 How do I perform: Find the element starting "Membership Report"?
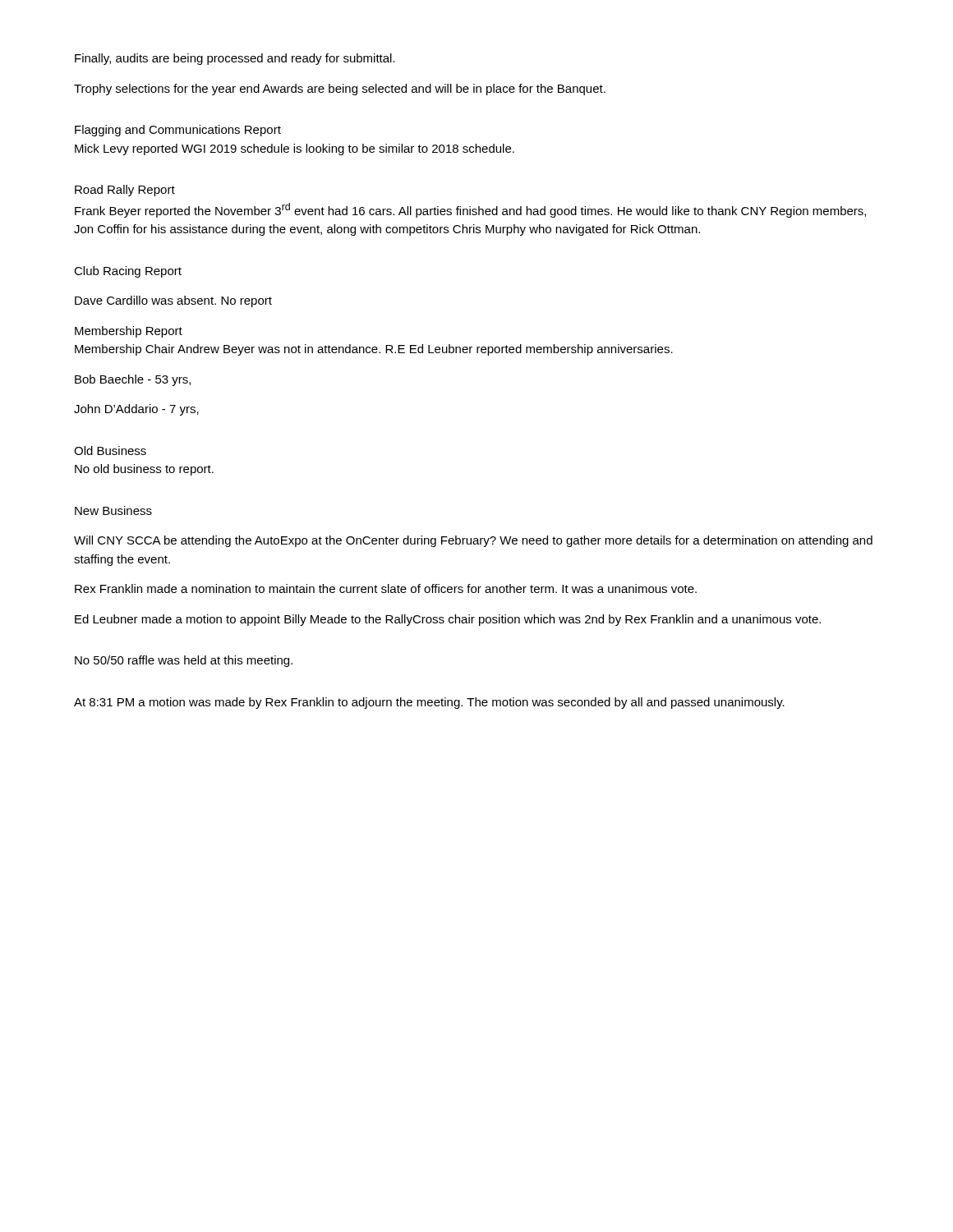128,330
